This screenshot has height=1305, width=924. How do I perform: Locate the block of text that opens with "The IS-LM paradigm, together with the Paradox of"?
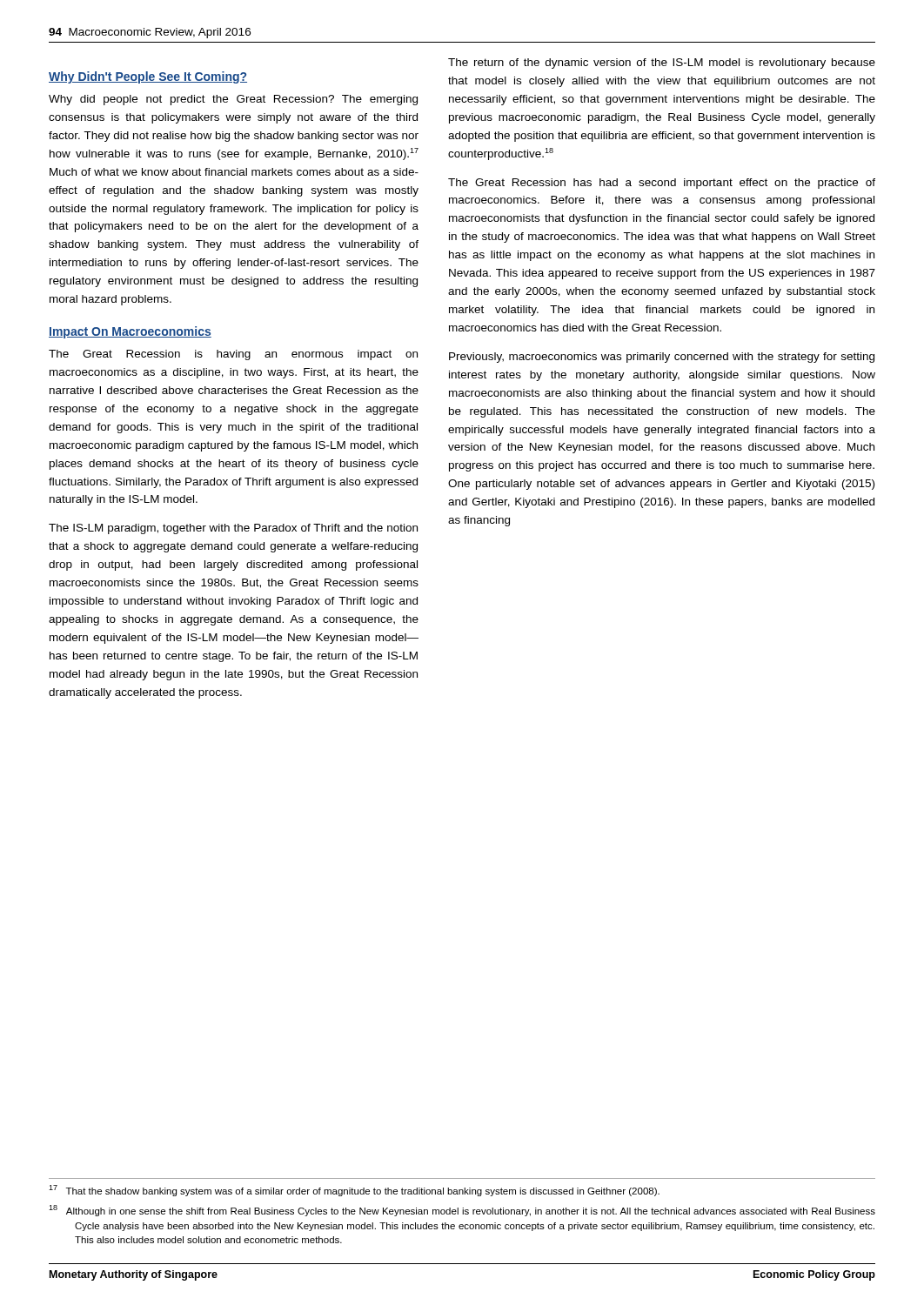(x=234, y=610)
